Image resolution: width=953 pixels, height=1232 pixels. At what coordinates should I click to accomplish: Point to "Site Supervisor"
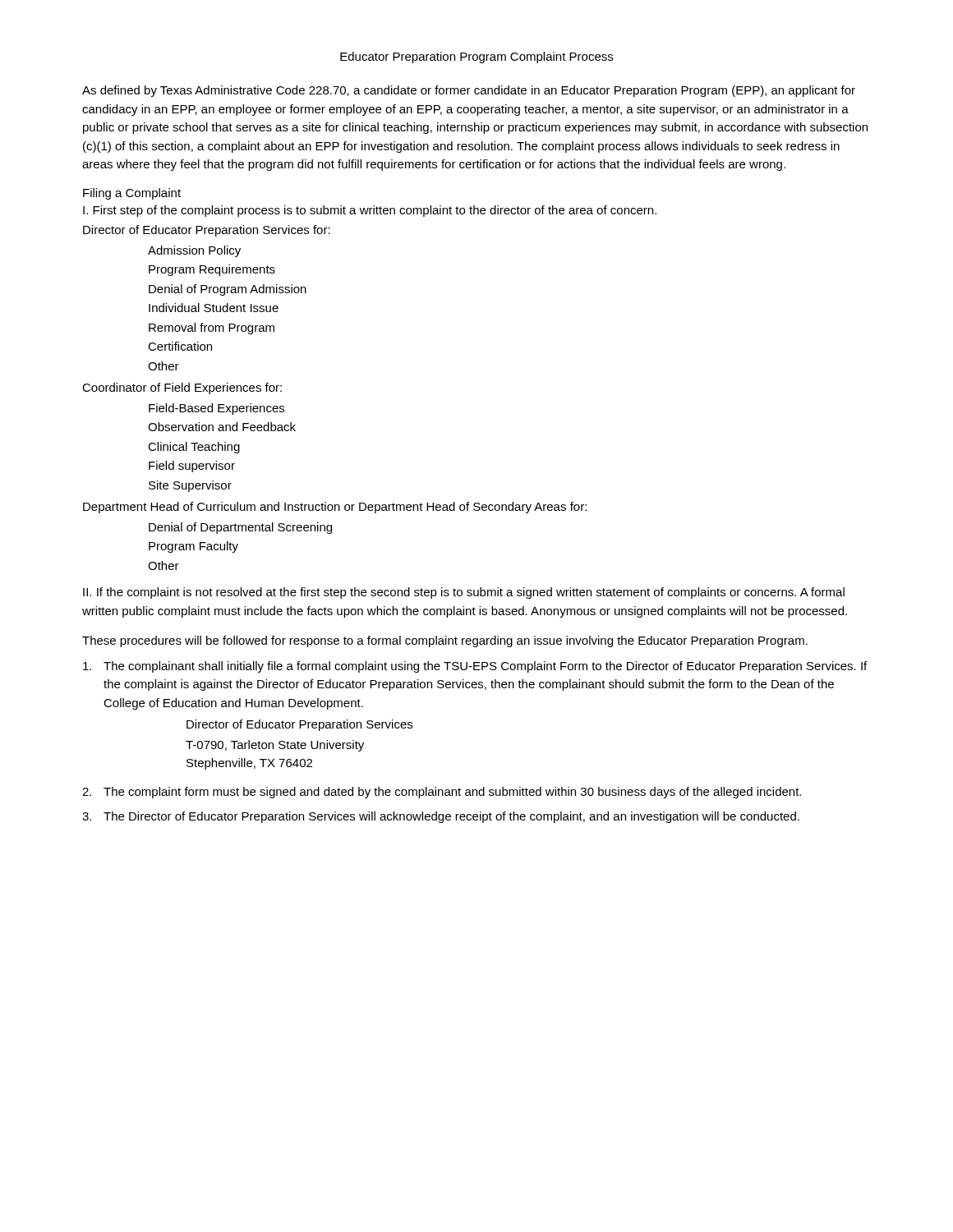click(x=190, y=485)
